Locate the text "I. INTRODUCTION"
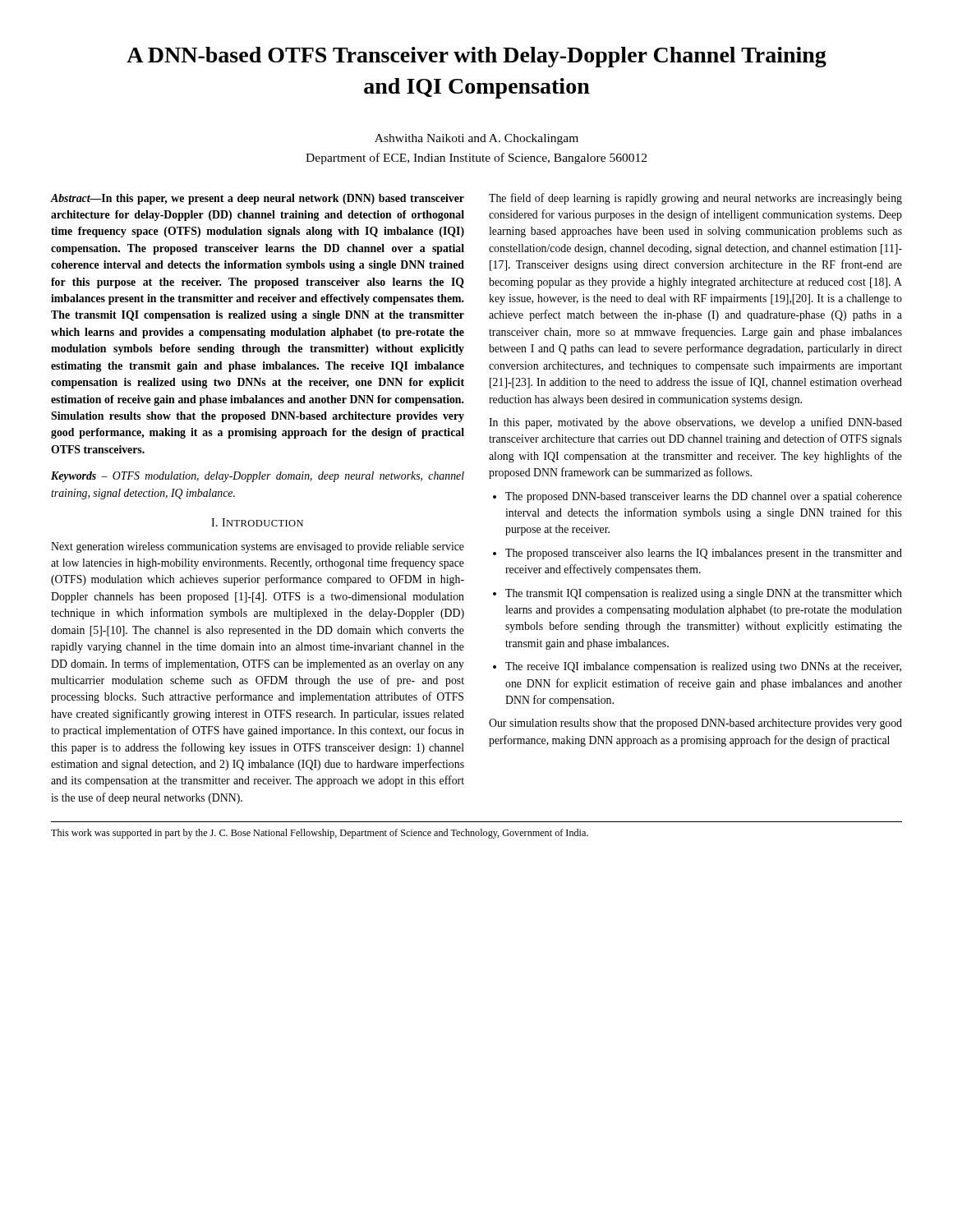 click(x=258, y=523)
